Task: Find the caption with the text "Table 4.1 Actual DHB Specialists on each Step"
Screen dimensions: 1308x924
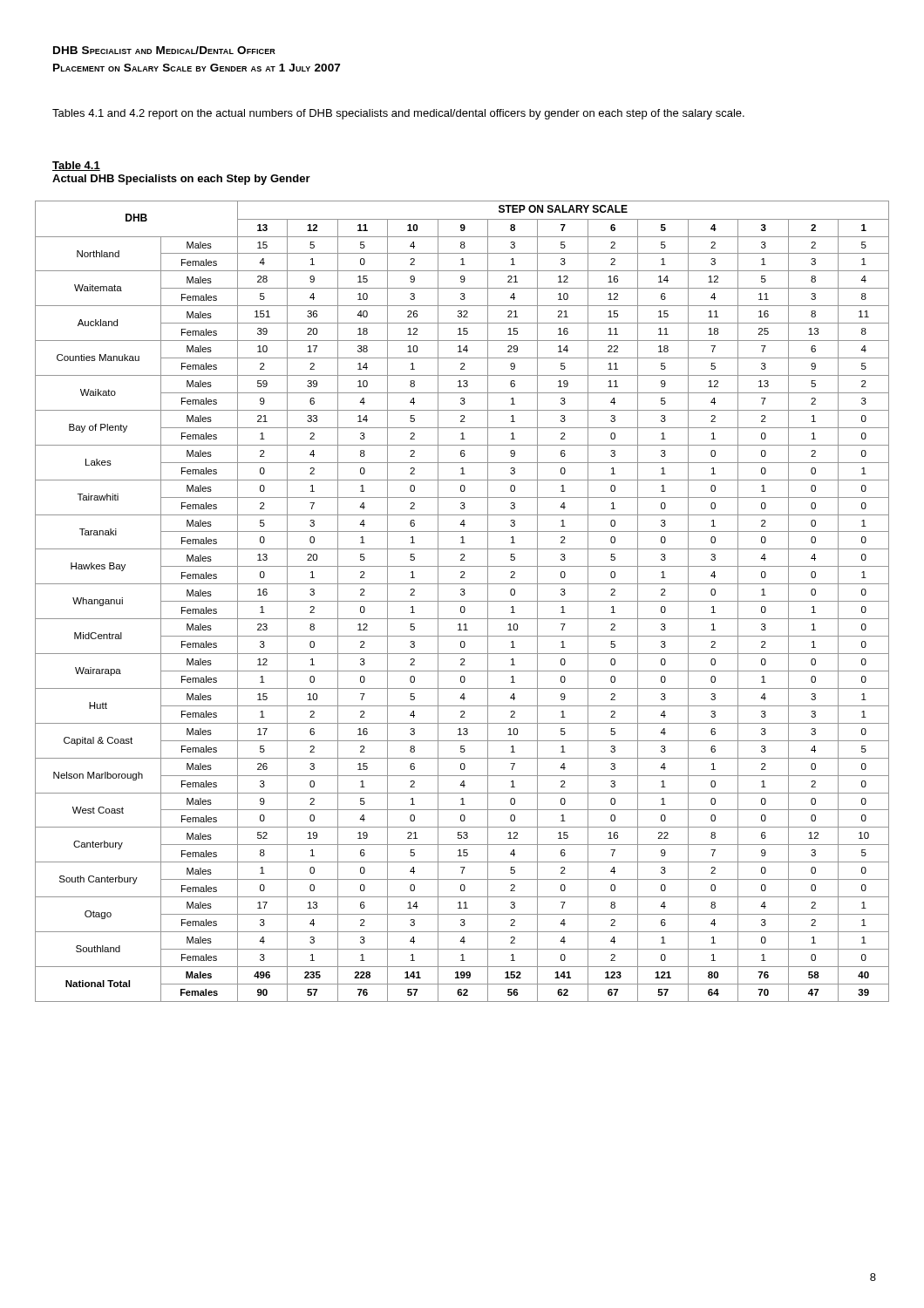Action: (x=181, y=172)
